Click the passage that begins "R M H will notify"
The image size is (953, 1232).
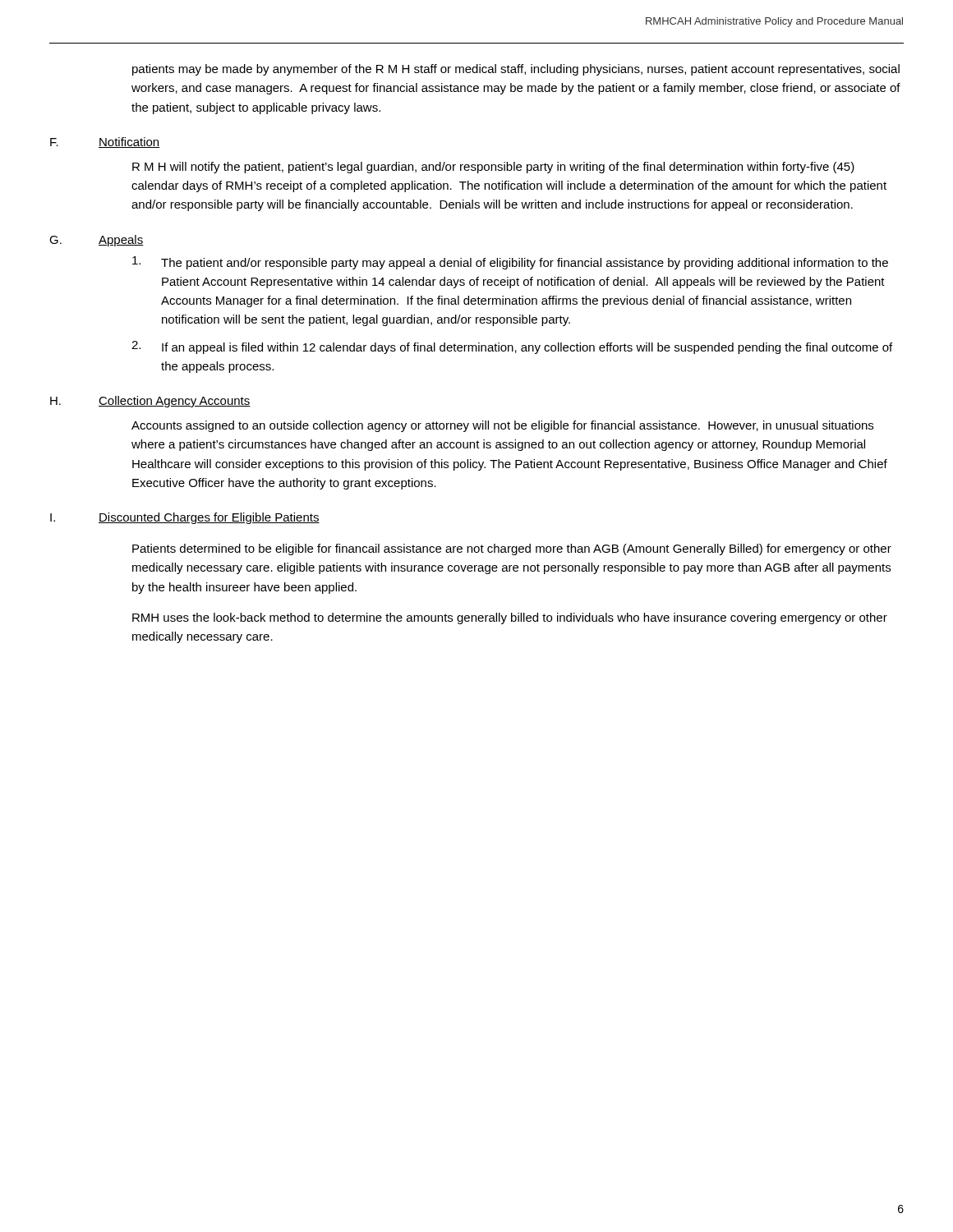coord(509,185)
